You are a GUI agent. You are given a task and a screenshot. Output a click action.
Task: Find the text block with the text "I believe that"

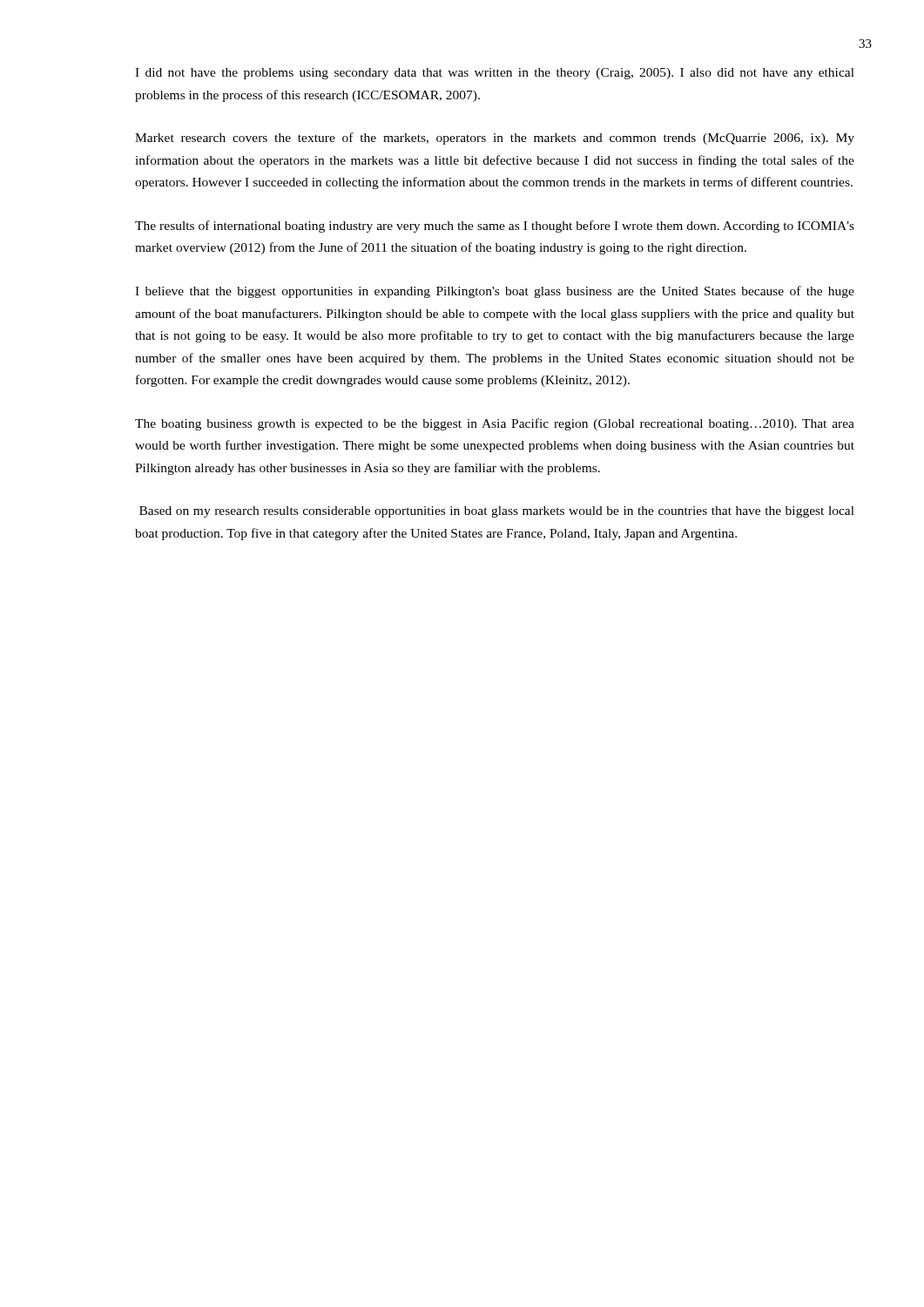click(x=495, y=335)
